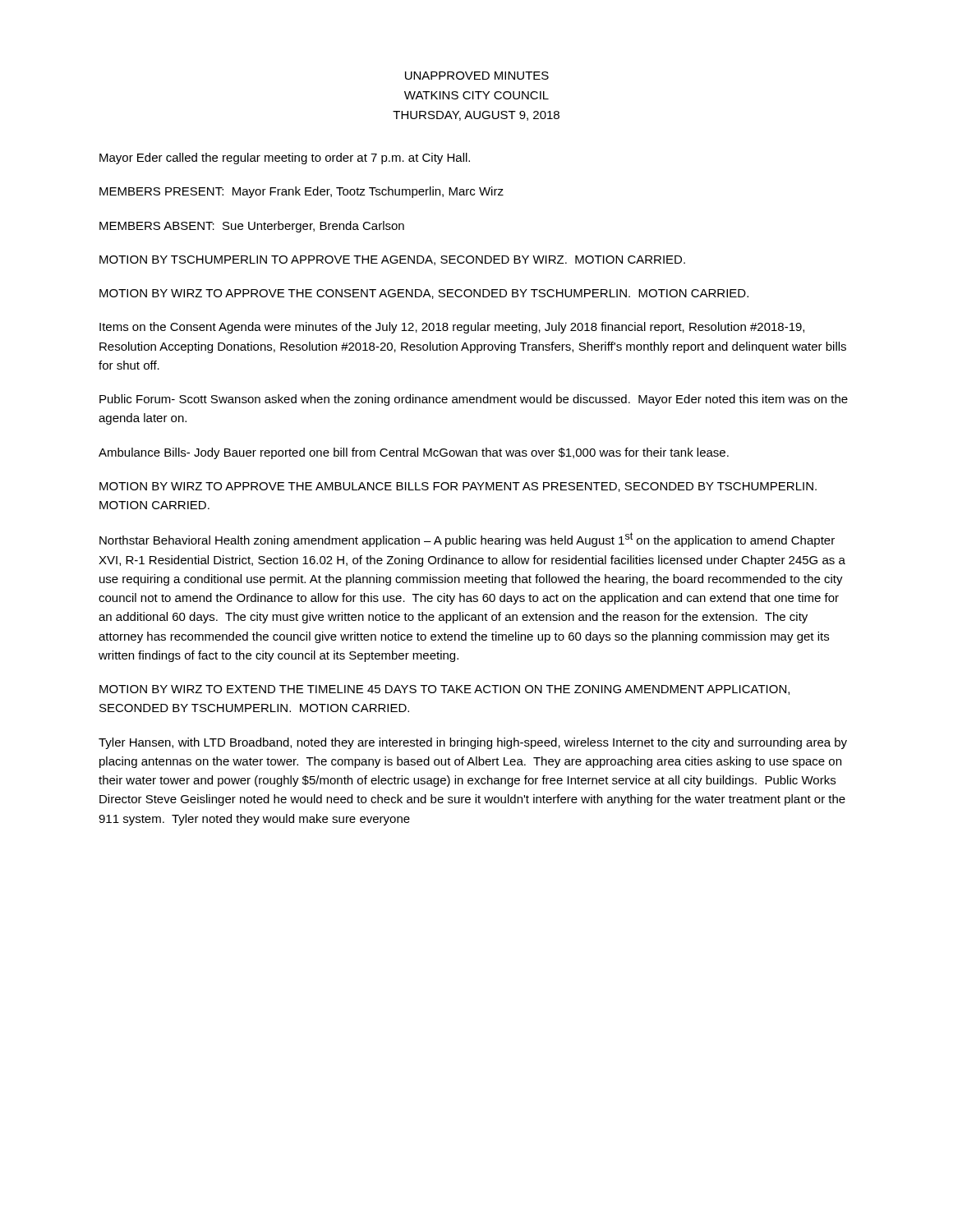Click on the text block containing "MEMBERS ABSENT: Sue Unterberger, Brenda"
This screenshot has width=953, height=1232.
(252, 225)
